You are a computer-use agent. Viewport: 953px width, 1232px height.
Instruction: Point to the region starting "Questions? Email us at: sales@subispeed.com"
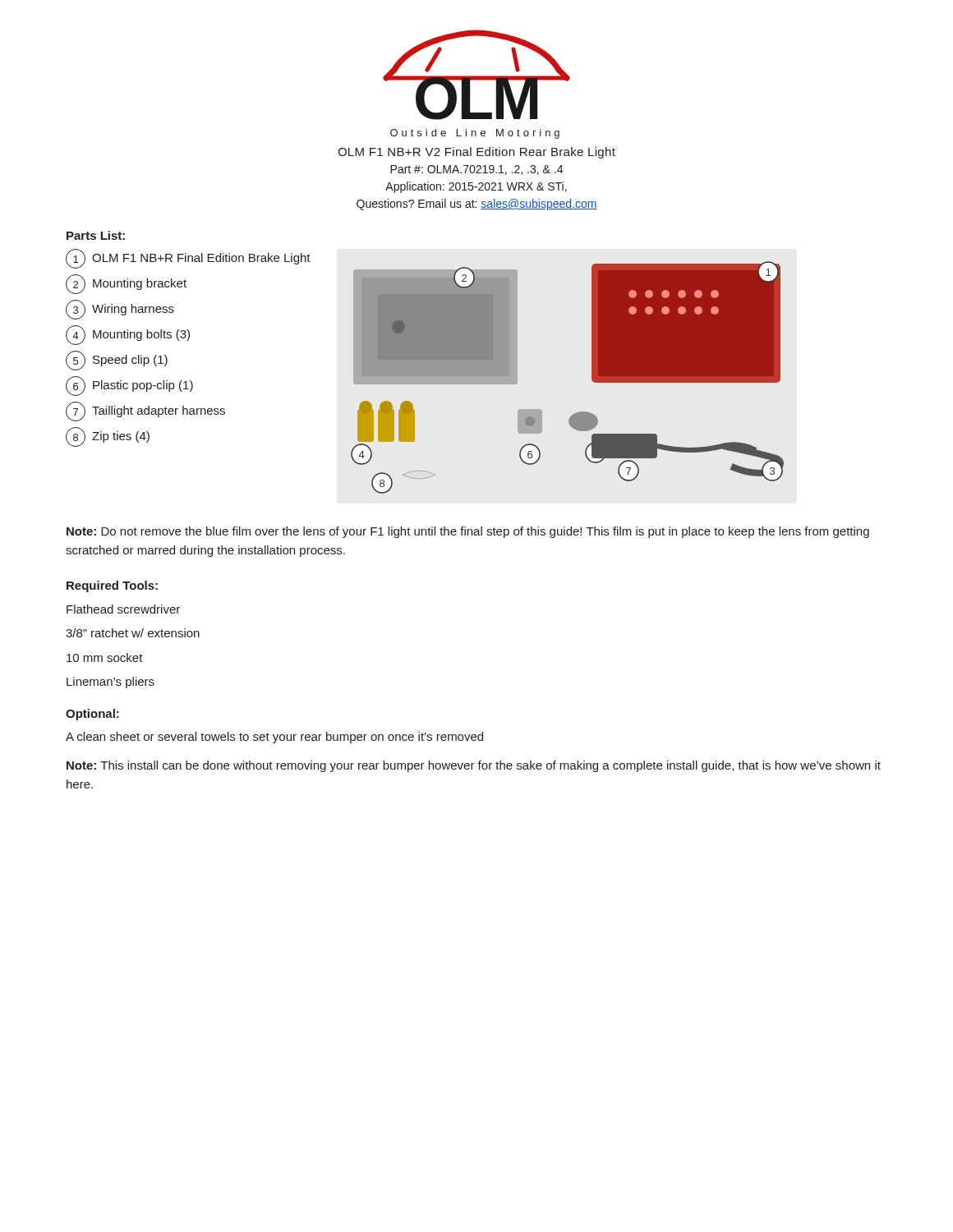pyautogui.click(x=476, y=204)
